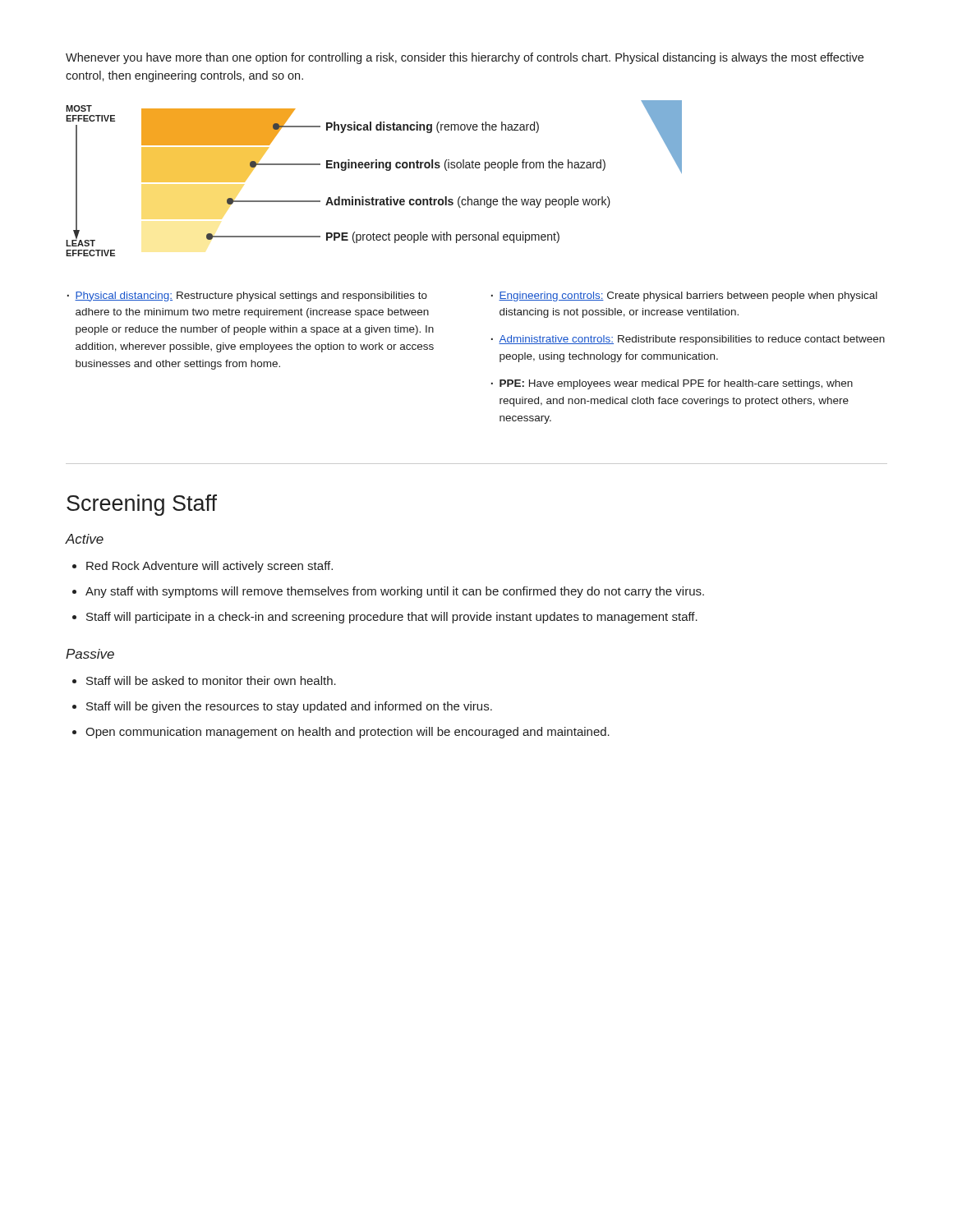The image size is (953, 1232).
Task: Find the list item that reads "Administrative controls: Redistribute responsibilities to reduce contact between"
Action: click(x=693, y=348)
